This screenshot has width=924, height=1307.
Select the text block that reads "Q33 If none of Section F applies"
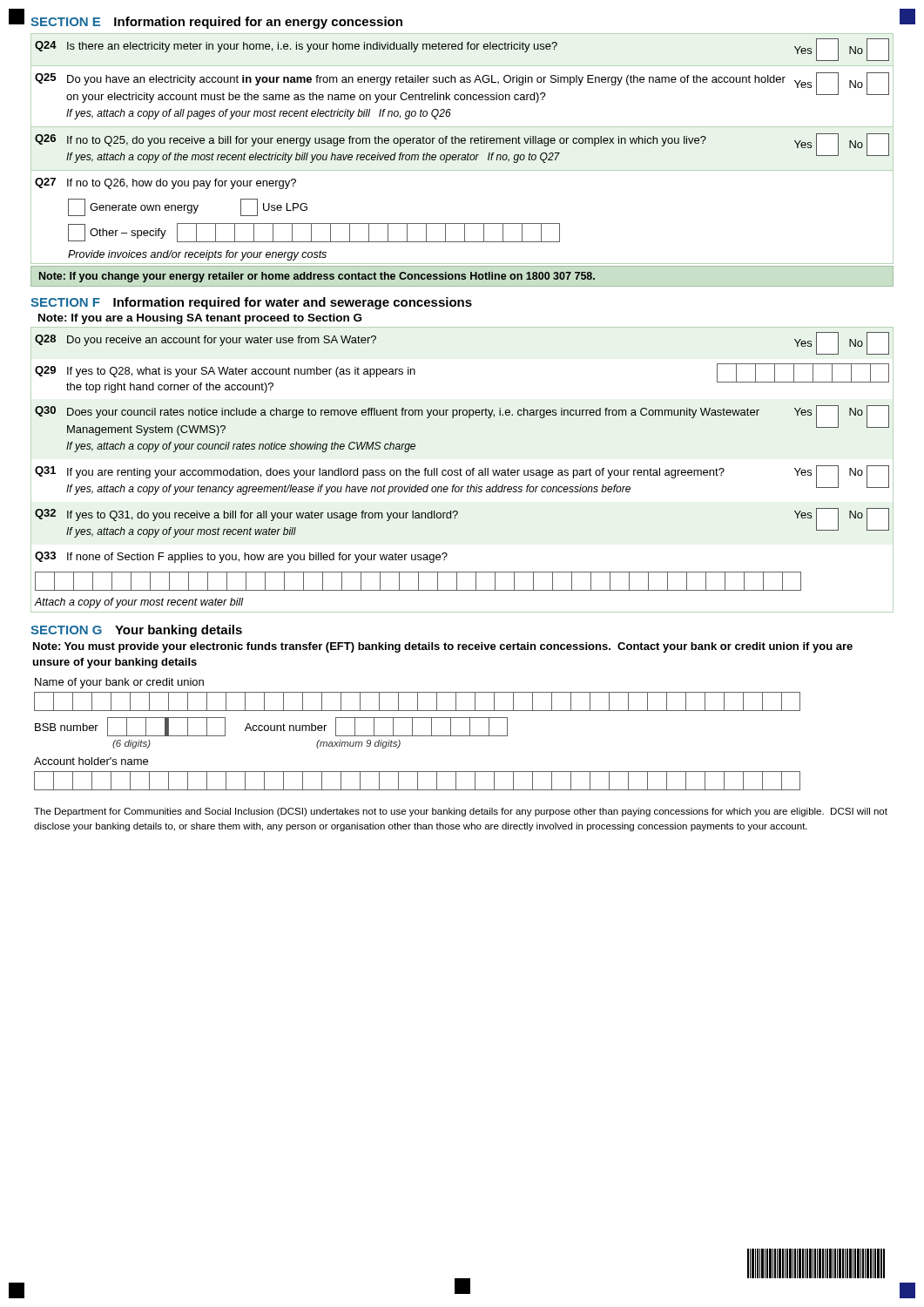(x=241, y=557)
